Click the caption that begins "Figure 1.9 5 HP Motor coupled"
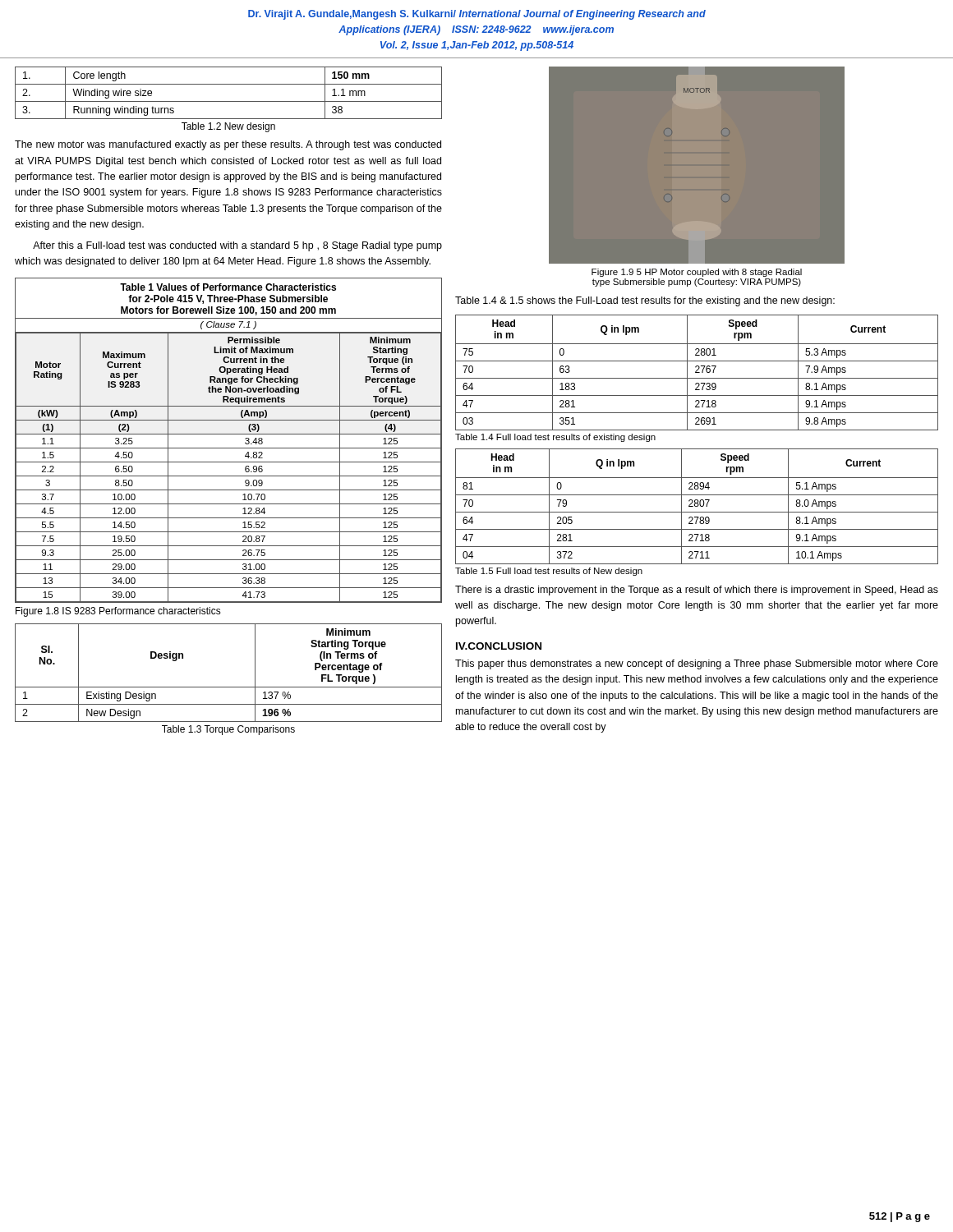 tap(697, 277)
